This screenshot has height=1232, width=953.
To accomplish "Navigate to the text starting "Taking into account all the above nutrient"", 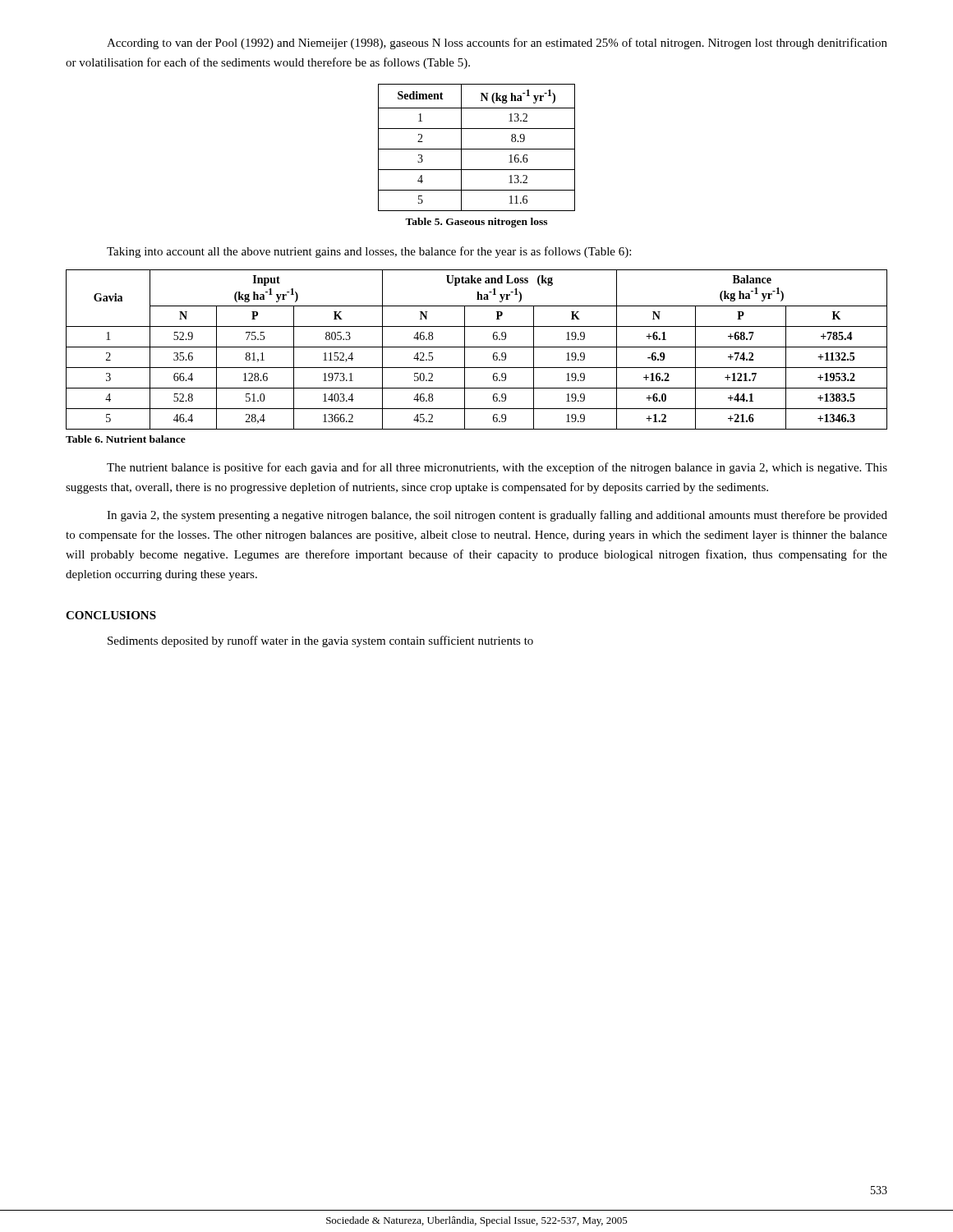I will pos(476,251).
